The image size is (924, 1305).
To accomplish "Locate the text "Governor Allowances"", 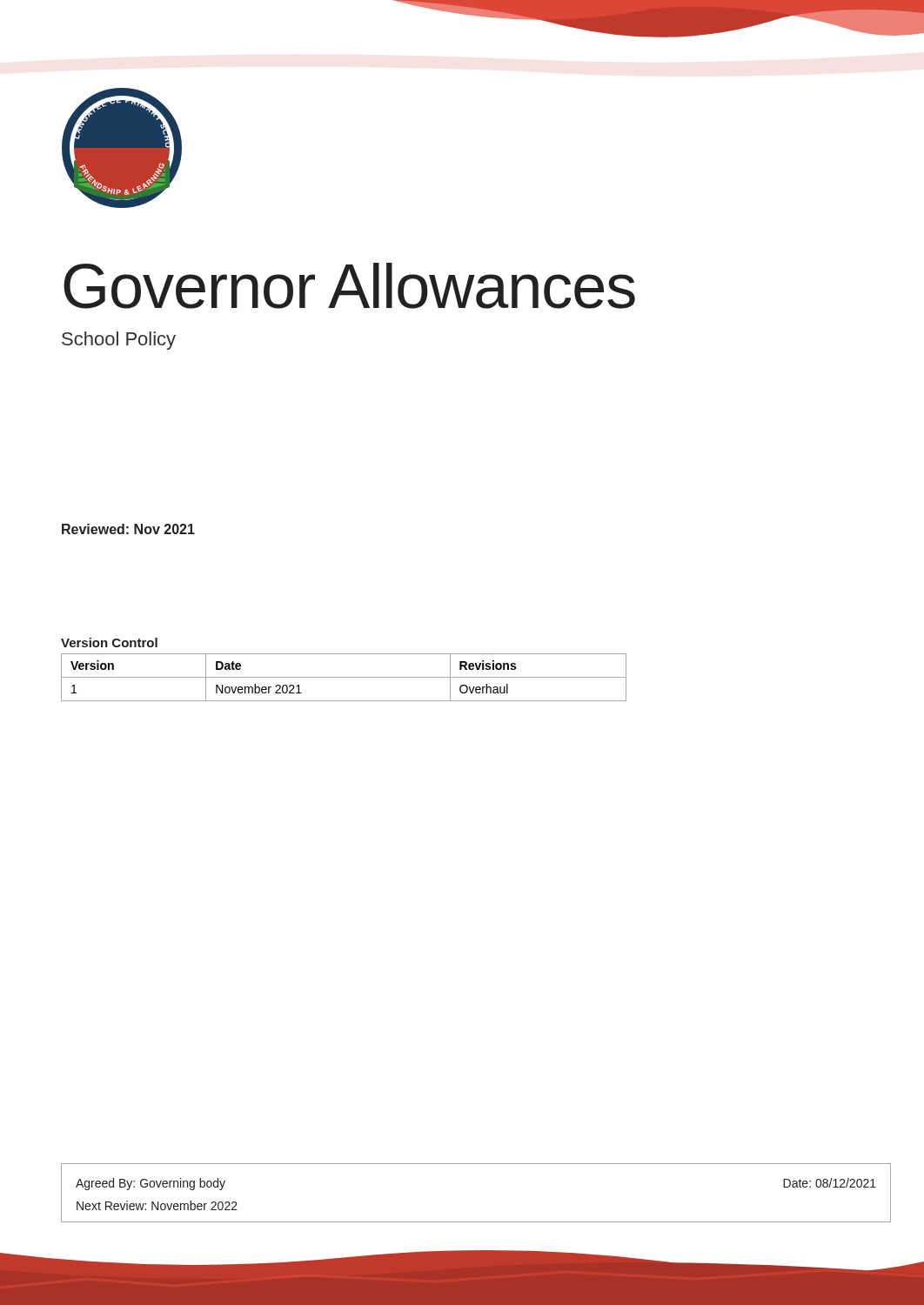I will coord(349,287).
